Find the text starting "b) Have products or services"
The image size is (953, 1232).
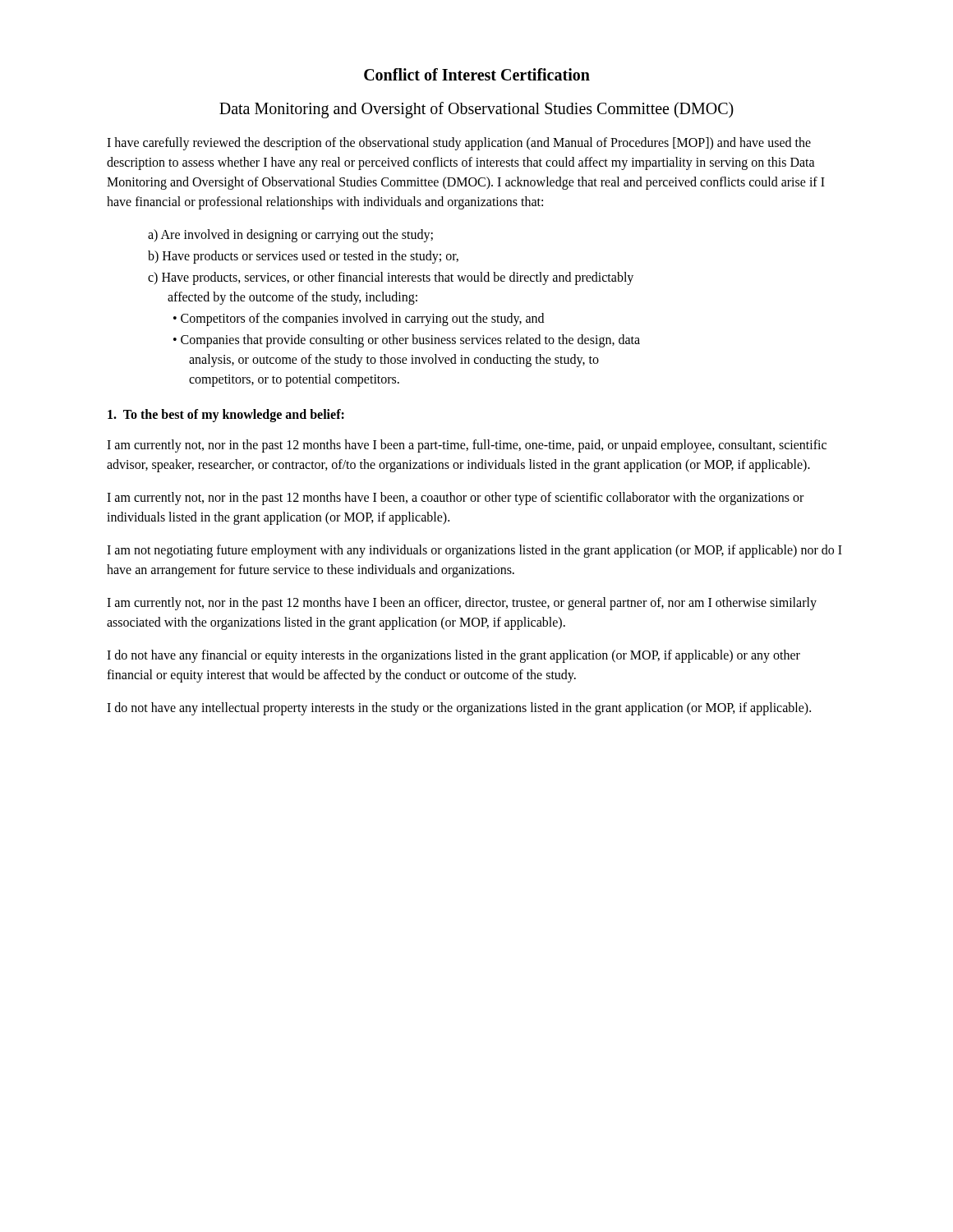pos(303,256)
